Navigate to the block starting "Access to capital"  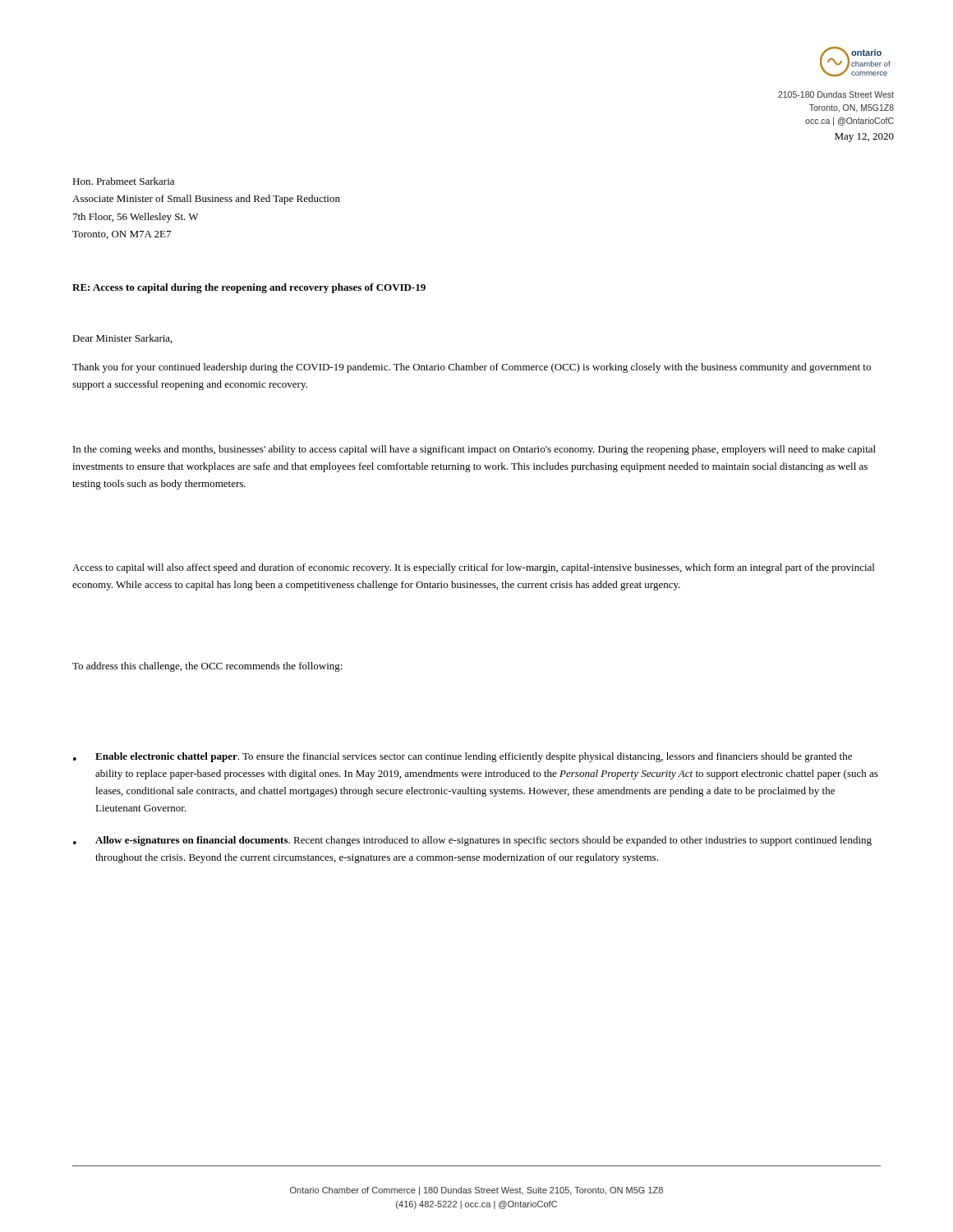pyautogui.click(x=474, y=576)
